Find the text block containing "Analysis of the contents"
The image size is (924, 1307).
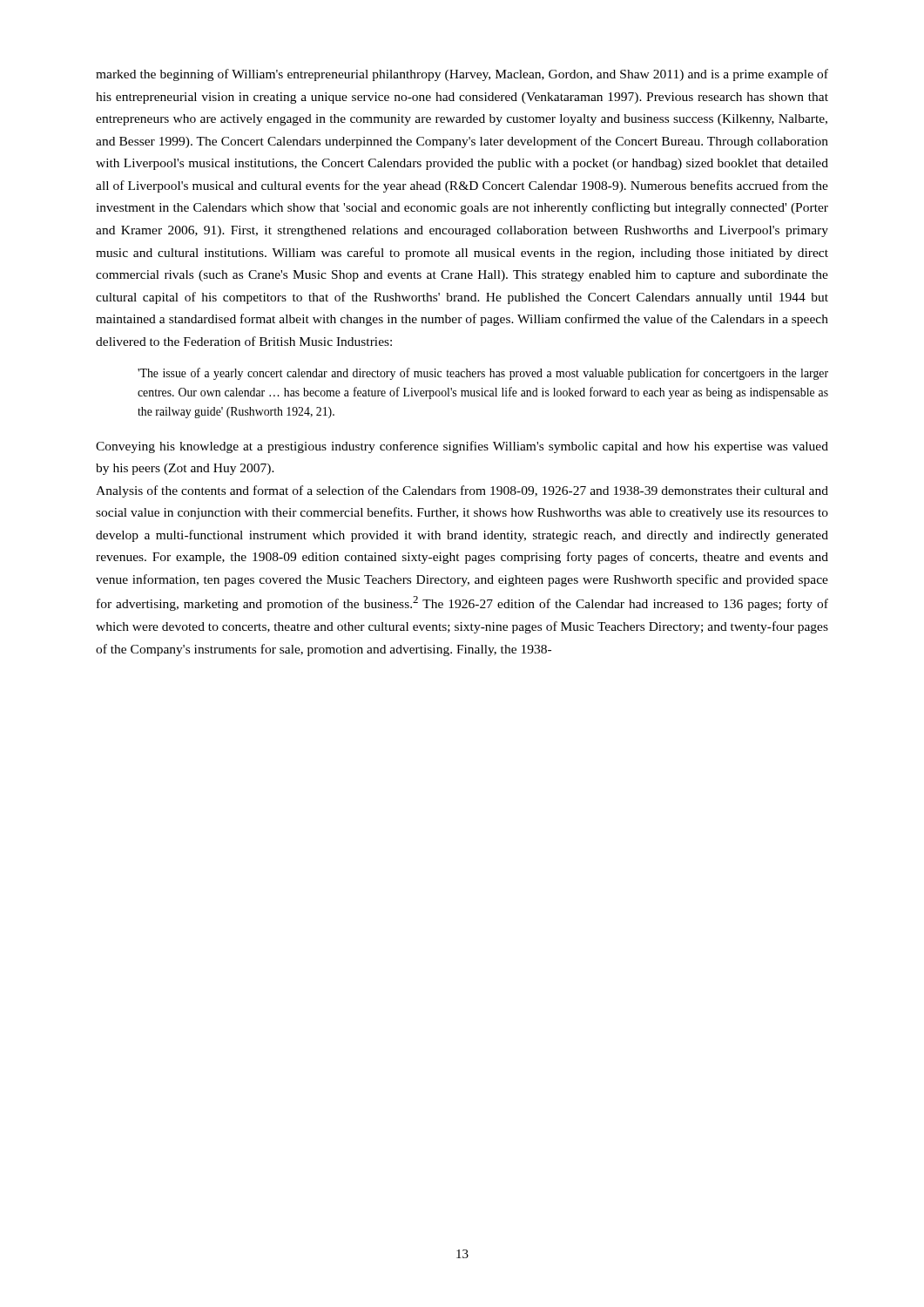(462, 569)
